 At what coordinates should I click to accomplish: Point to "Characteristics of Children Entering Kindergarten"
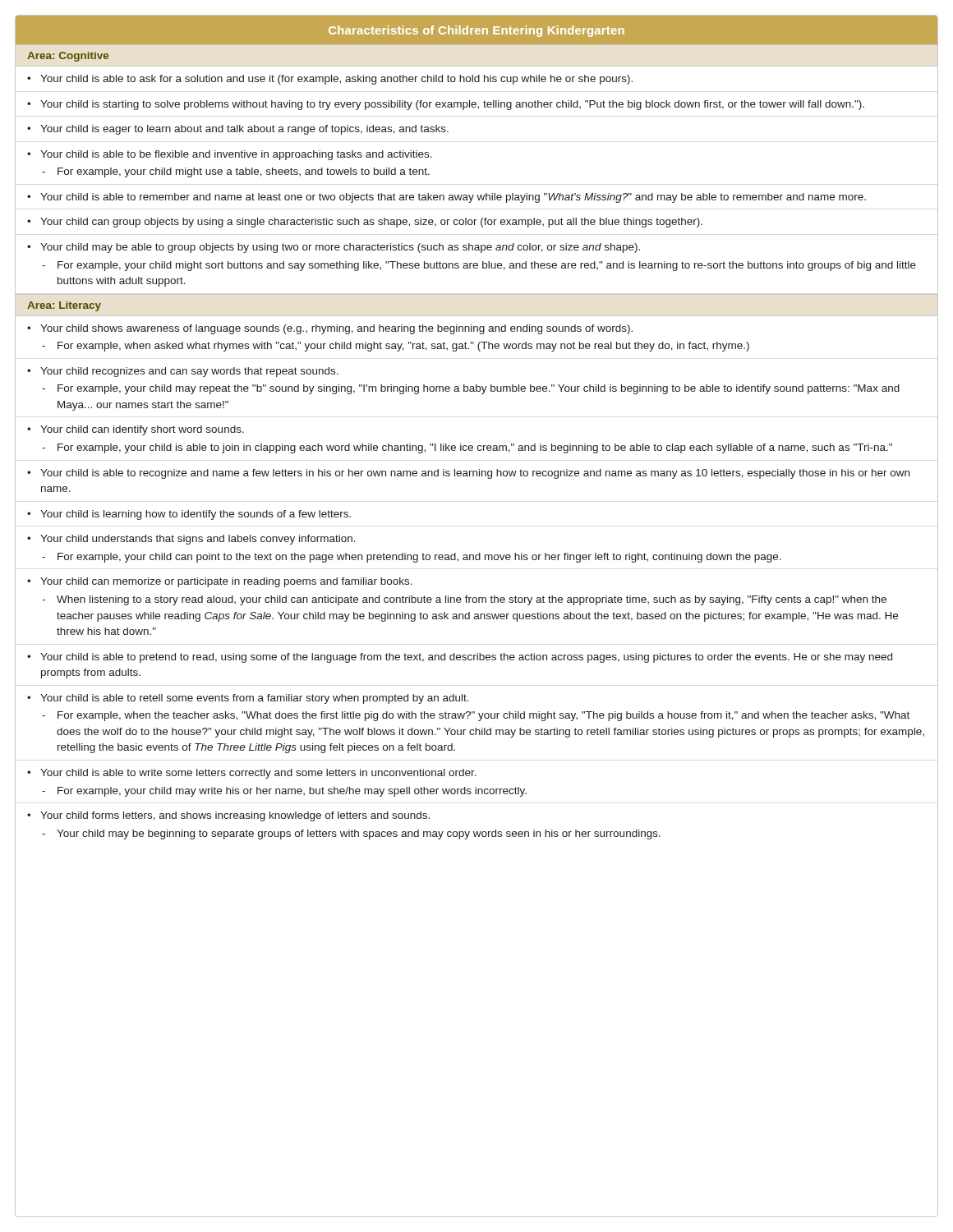476,30
